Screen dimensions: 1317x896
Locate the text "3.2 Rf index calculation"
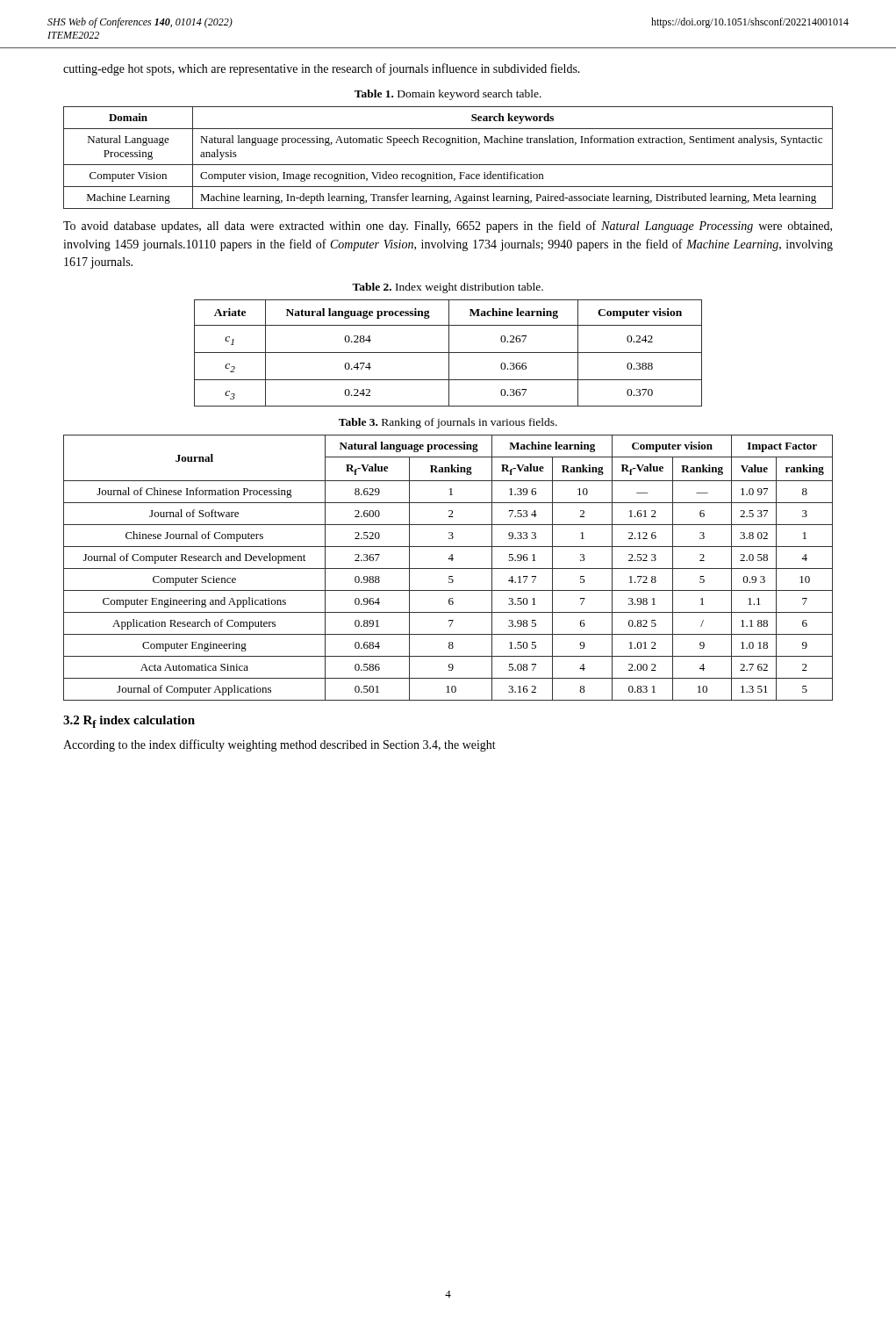pos(129,722)
